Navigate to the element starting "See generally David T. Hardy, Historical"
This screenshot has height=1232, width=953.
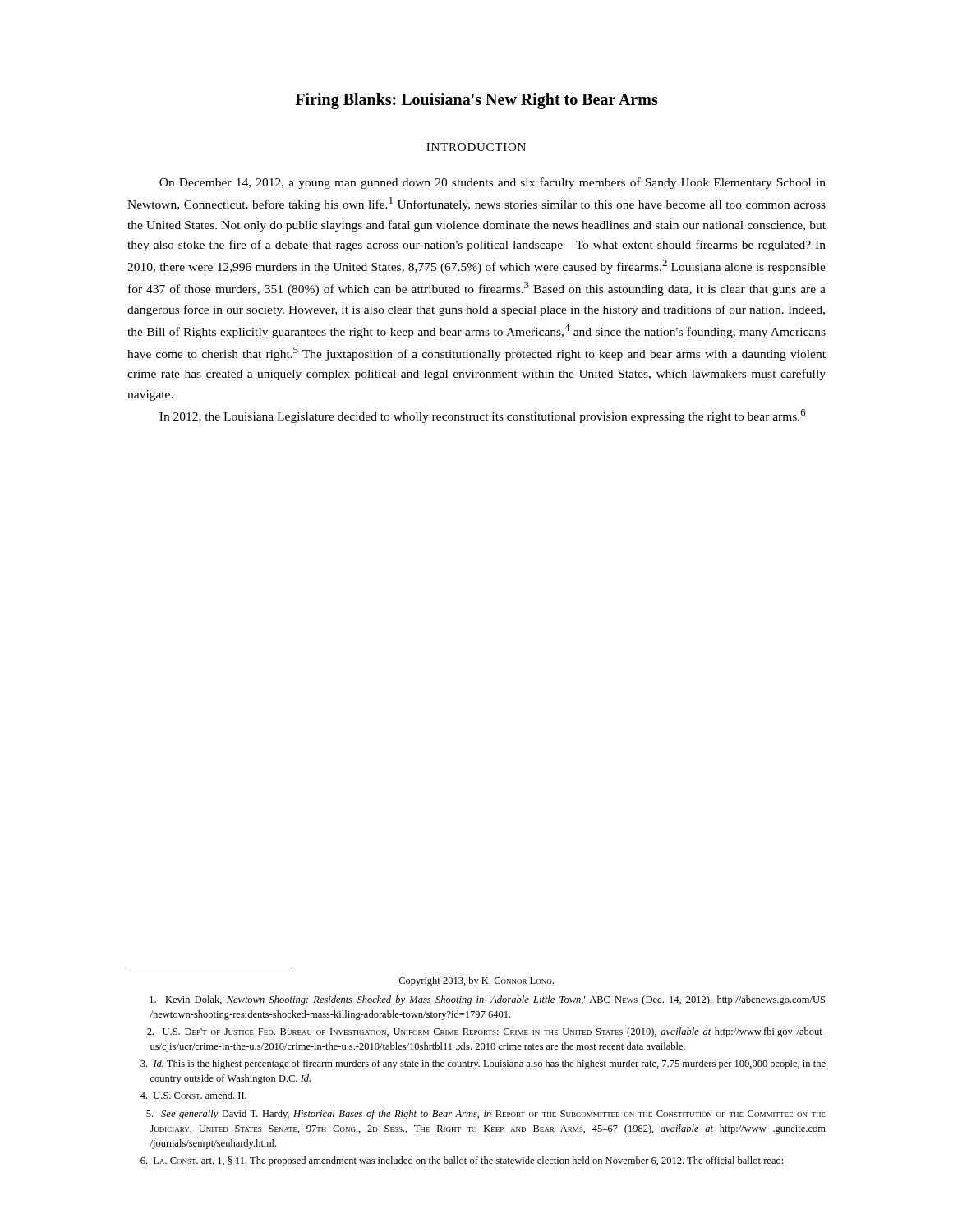[x=476, y=1128]
